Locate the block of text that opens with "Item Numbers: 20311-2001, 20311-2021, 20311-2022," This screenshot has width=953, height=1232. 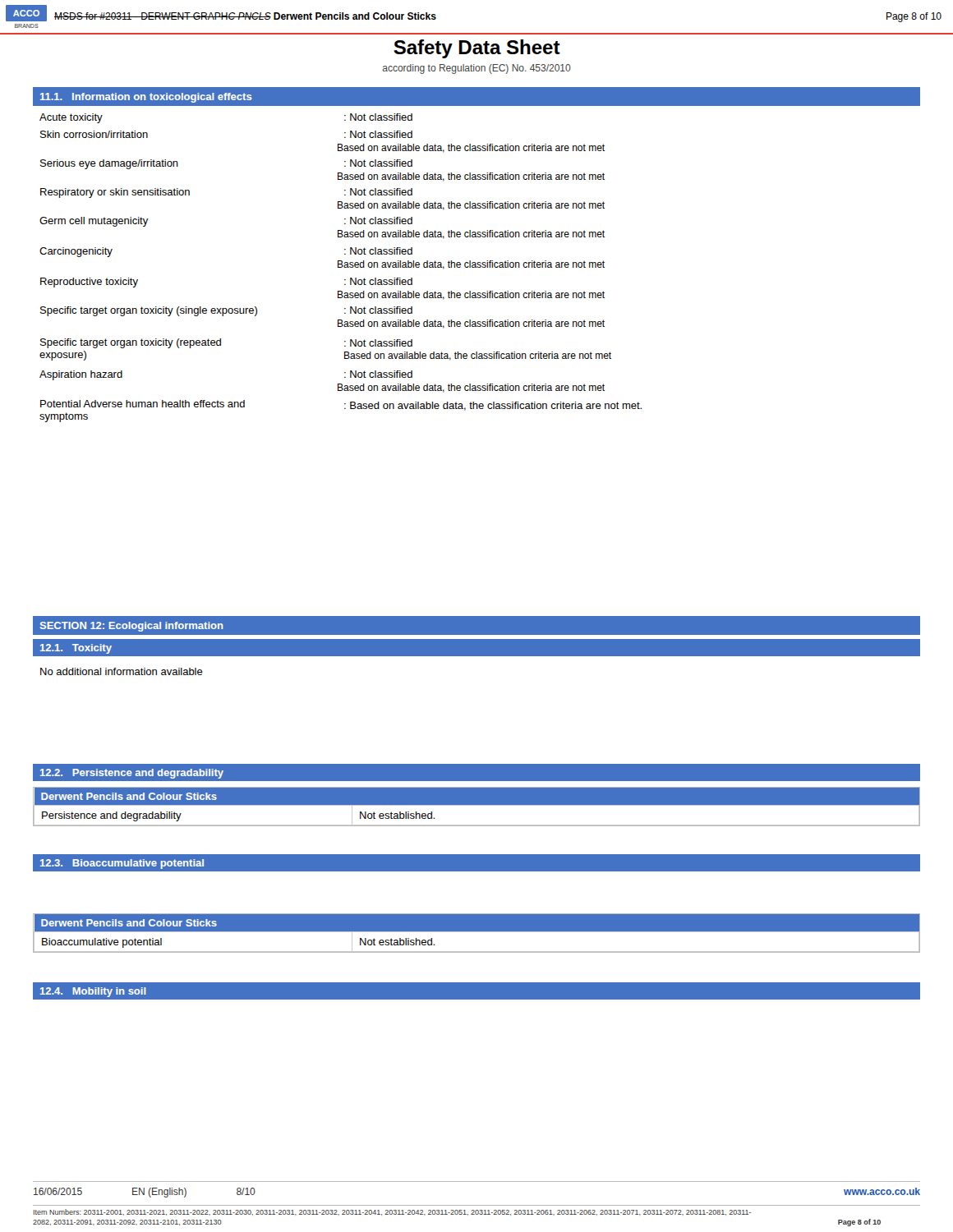coord(457,1217)
